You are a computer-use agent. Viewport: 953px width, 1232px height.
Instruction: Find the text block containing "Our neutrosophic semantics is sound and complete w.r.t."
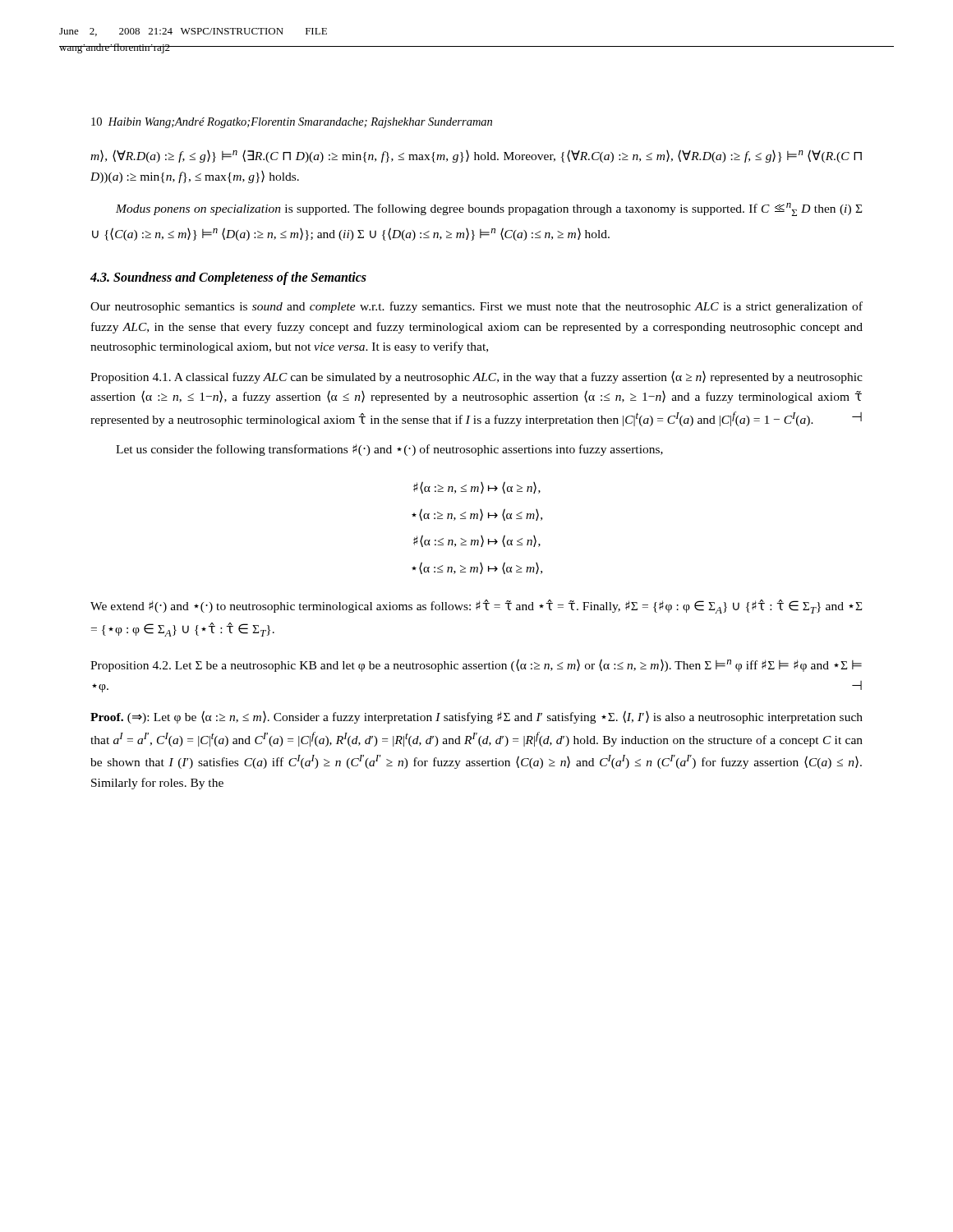click(476, 327)
